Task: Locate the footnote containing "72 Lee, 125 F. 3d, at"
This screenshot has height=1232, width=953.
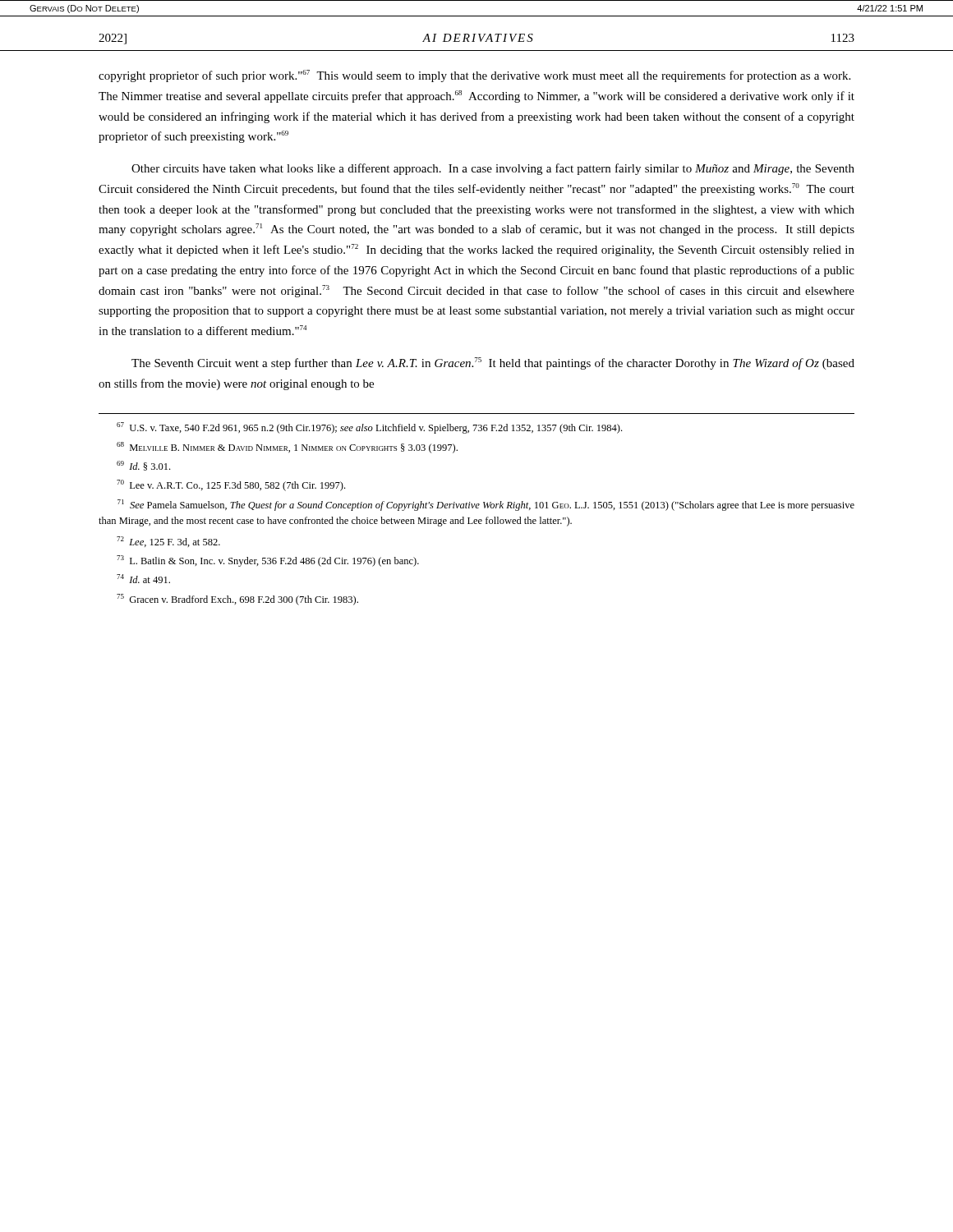Action: [159, 541]
